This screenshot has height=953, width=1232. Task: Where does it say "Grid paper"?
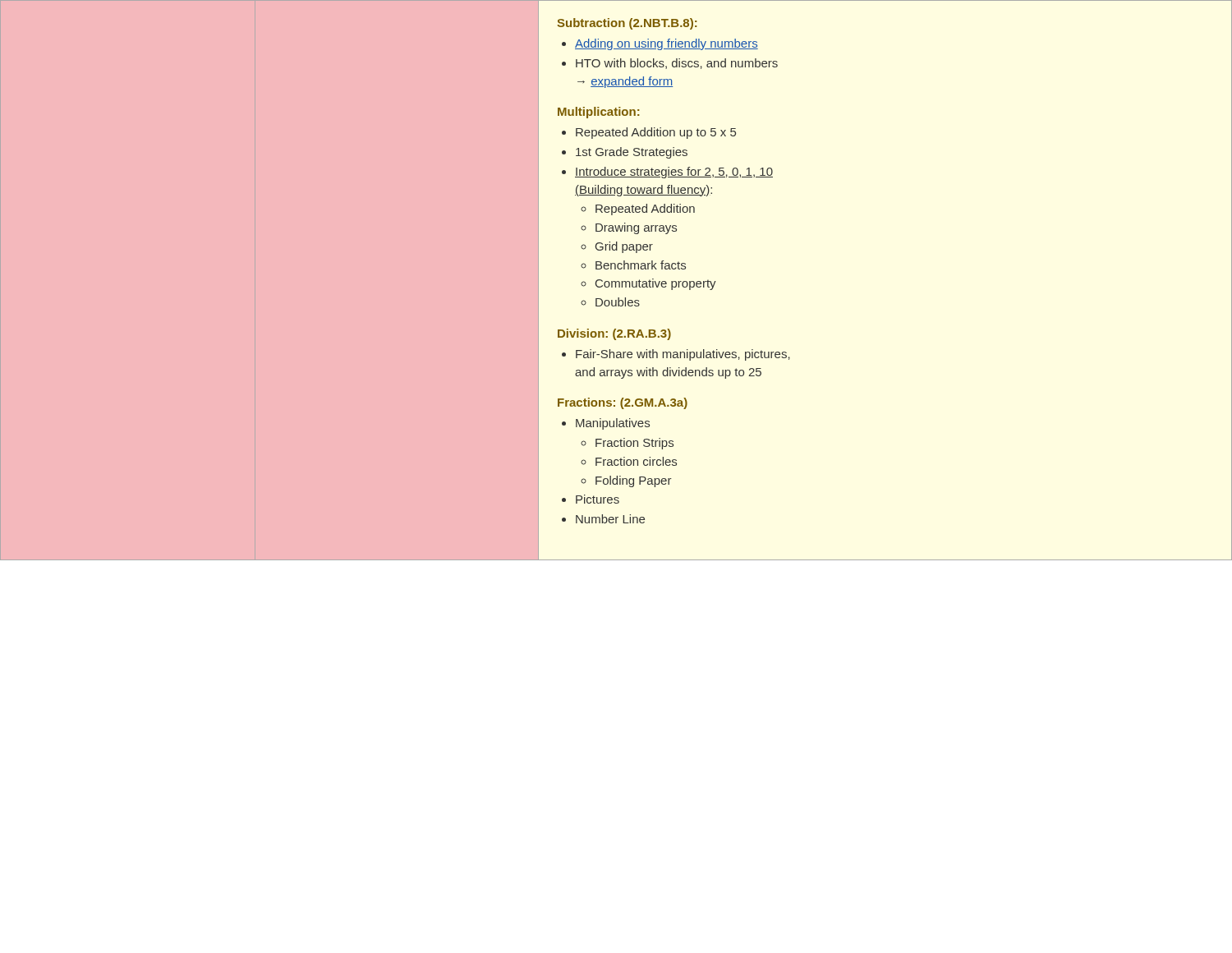pos(624,246)
